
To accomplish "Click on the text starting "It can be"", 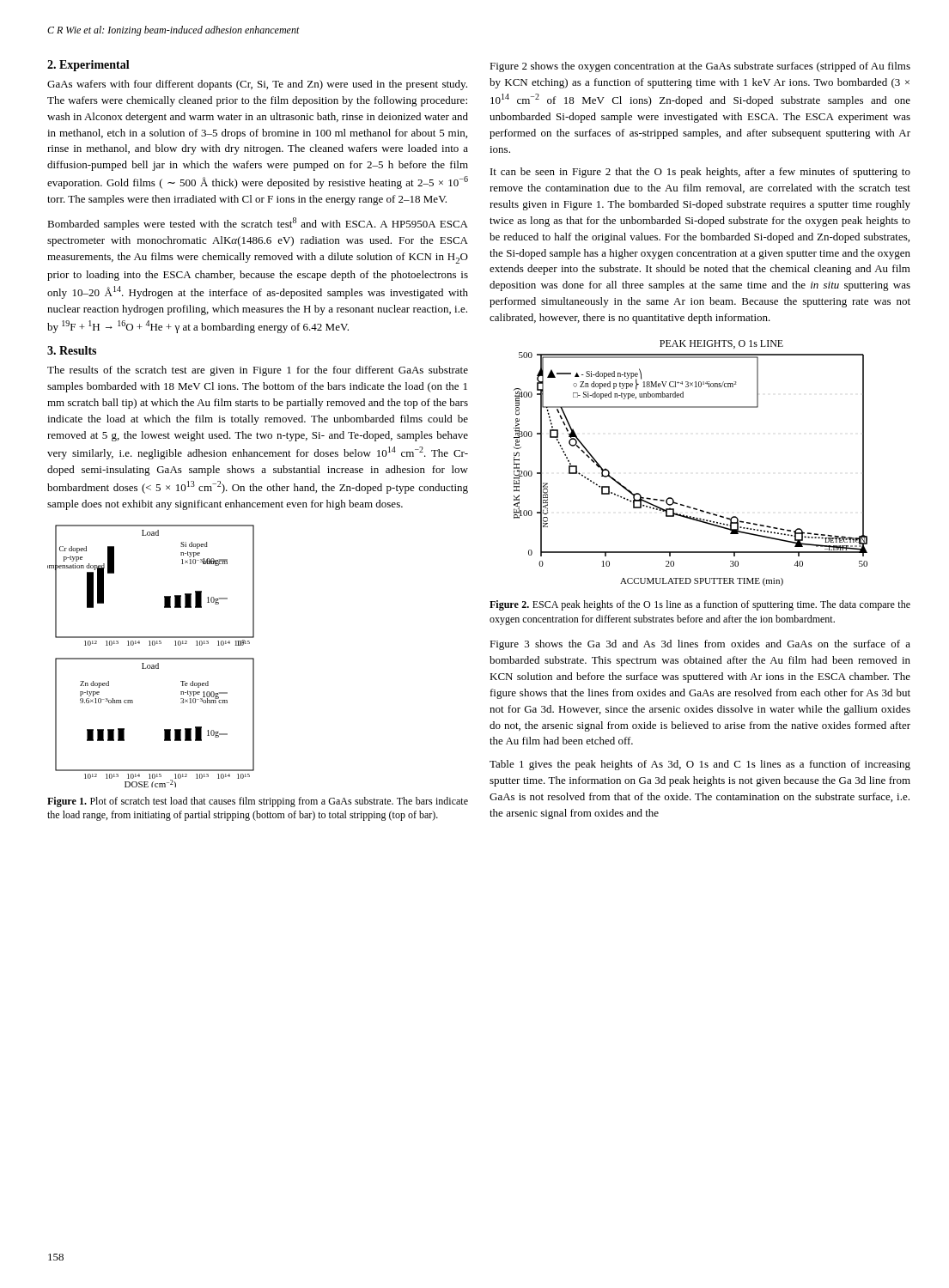I will click(x=700, y=244).
